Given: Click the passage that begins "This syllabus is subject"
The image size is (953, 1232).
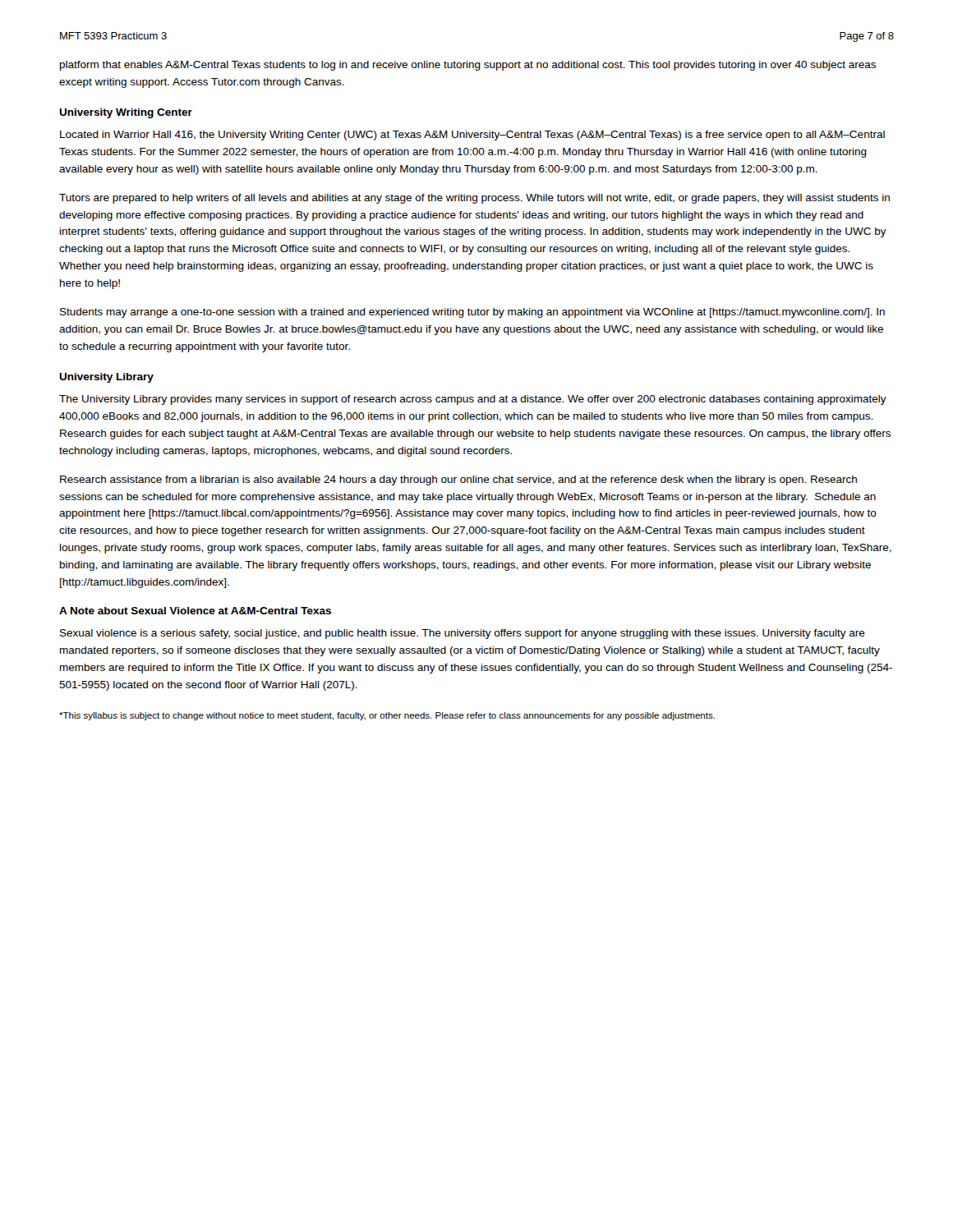Looking at the screenshot, I should tap(387, 715).
